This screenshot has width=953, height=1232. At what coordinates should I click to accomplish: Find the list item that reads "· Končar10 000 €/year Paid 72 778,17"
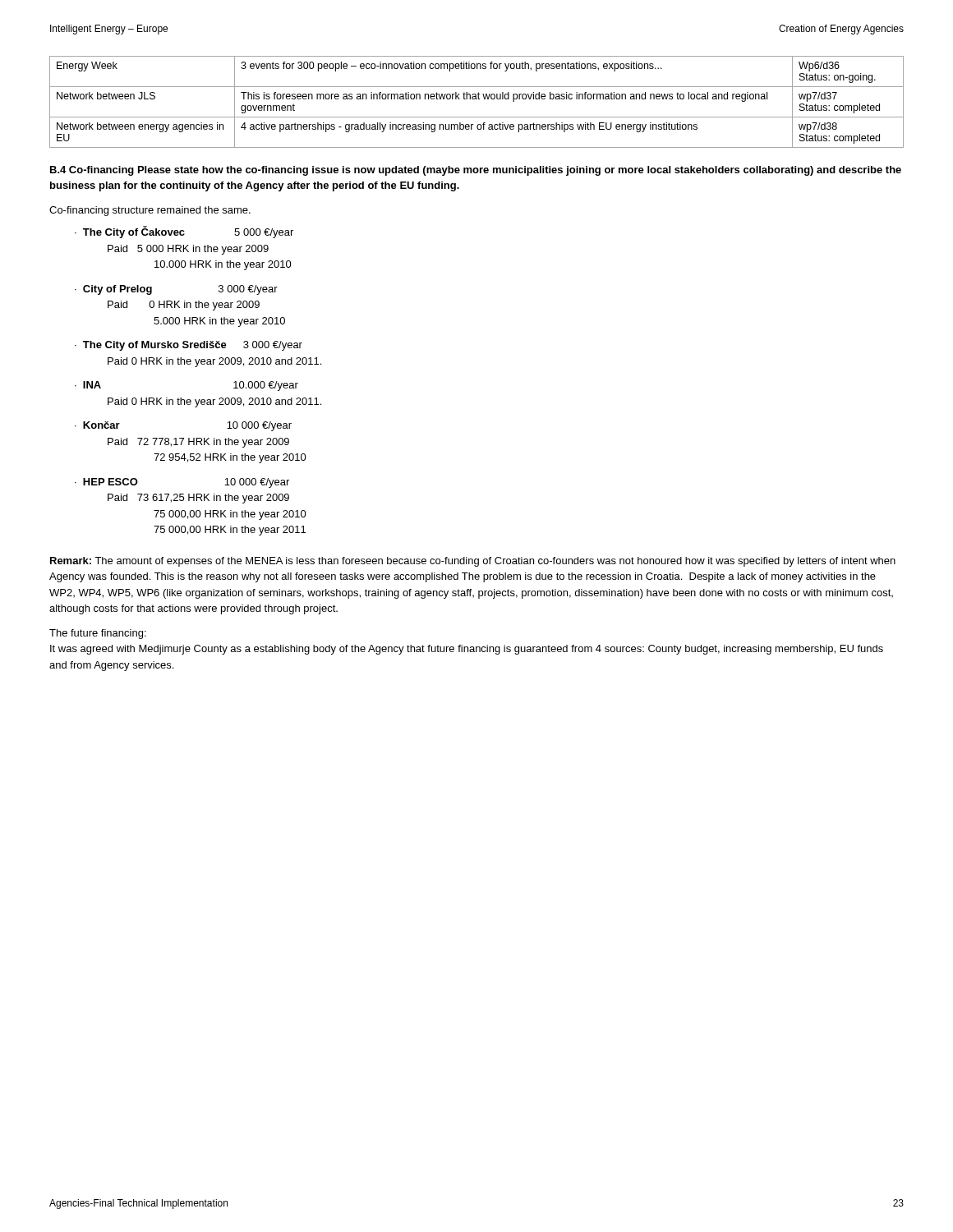pos(190,441)
